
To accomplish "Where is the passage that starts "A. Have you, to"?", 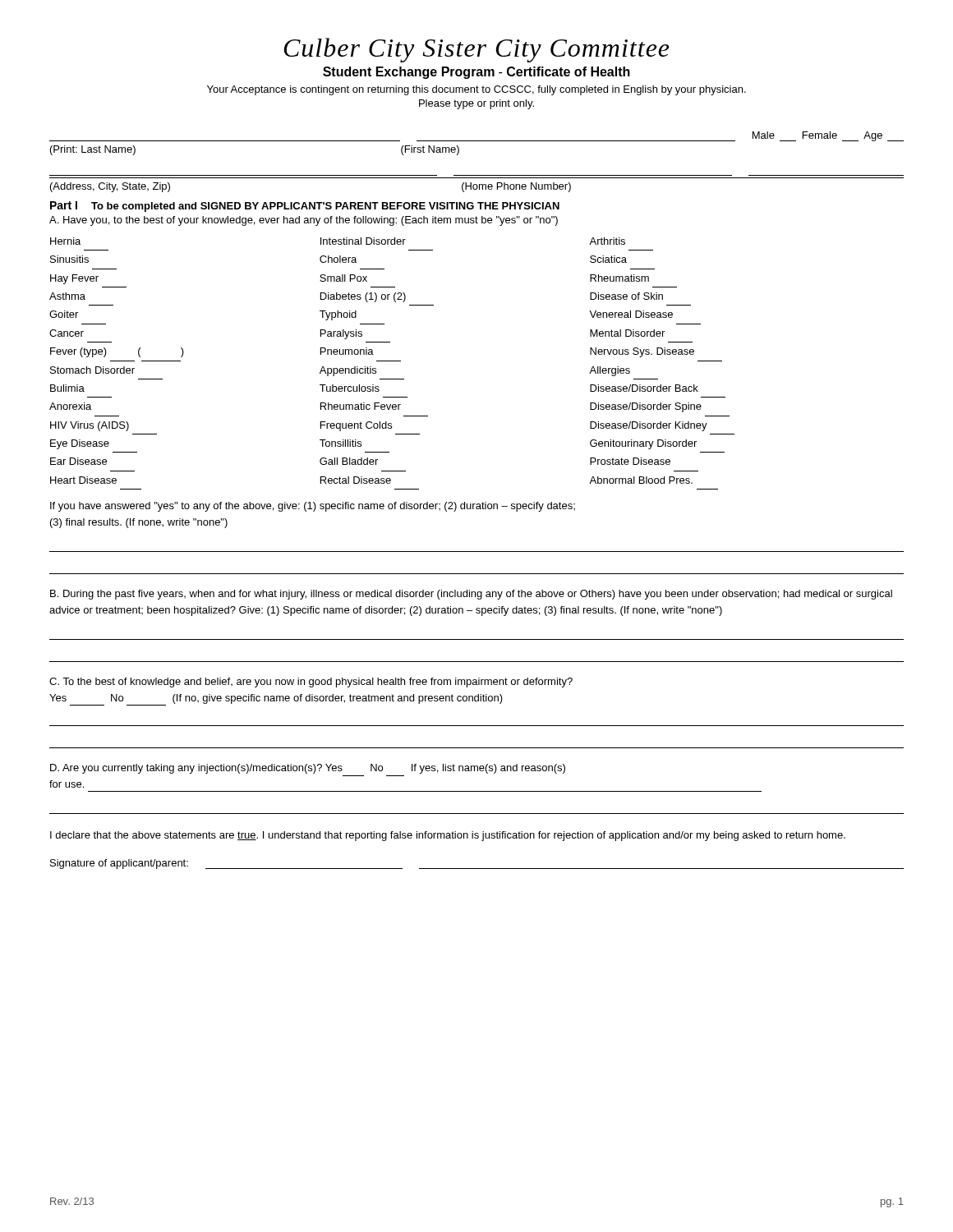I will point(304,220).
